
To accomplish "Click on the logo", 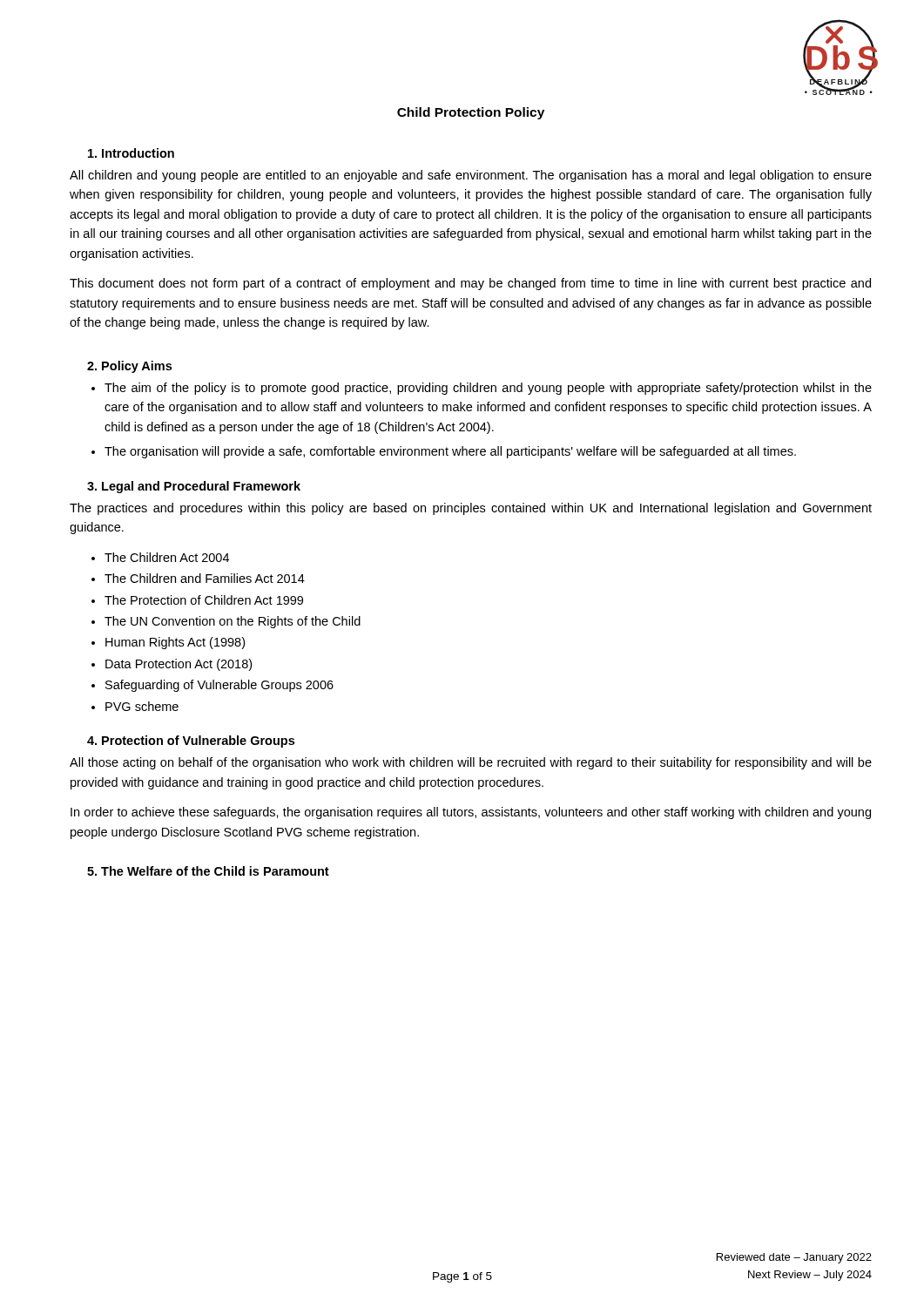I will 839,61.
